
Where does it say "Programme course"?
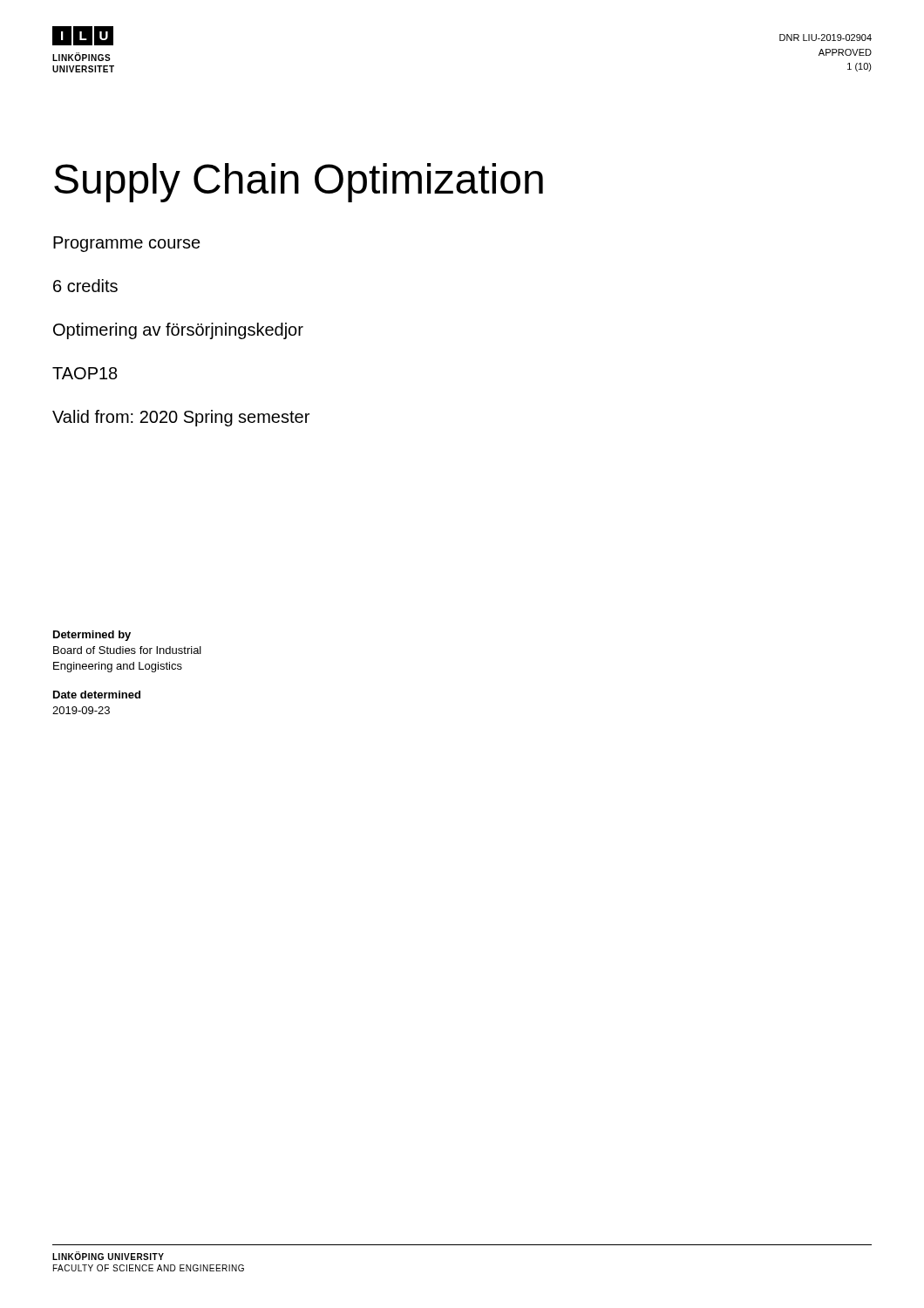click(127, 244)
